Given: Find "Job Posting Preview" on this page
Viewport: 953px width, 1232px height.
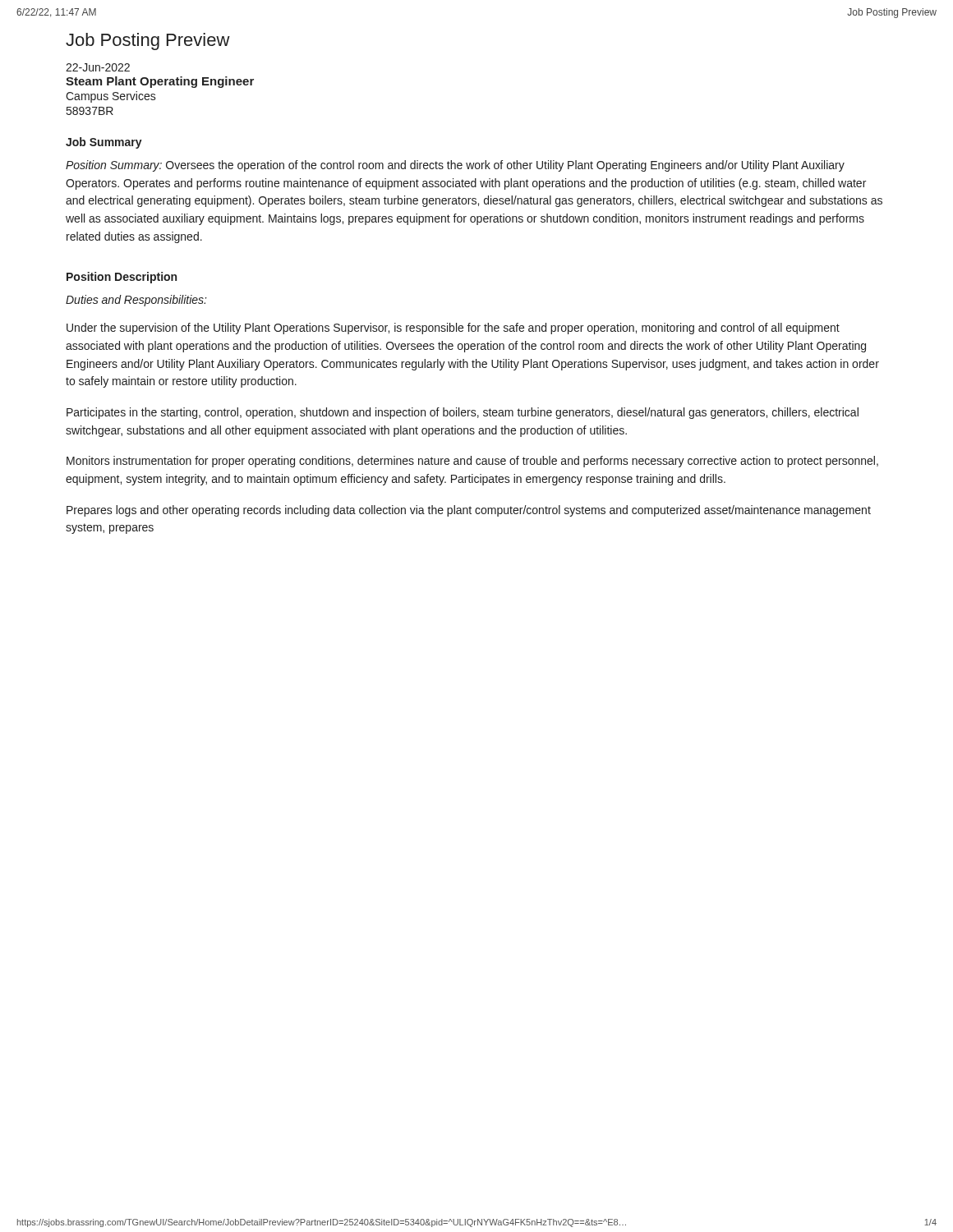Looking at the screenshot, I should pyautogui.click(x=148, y=40).
